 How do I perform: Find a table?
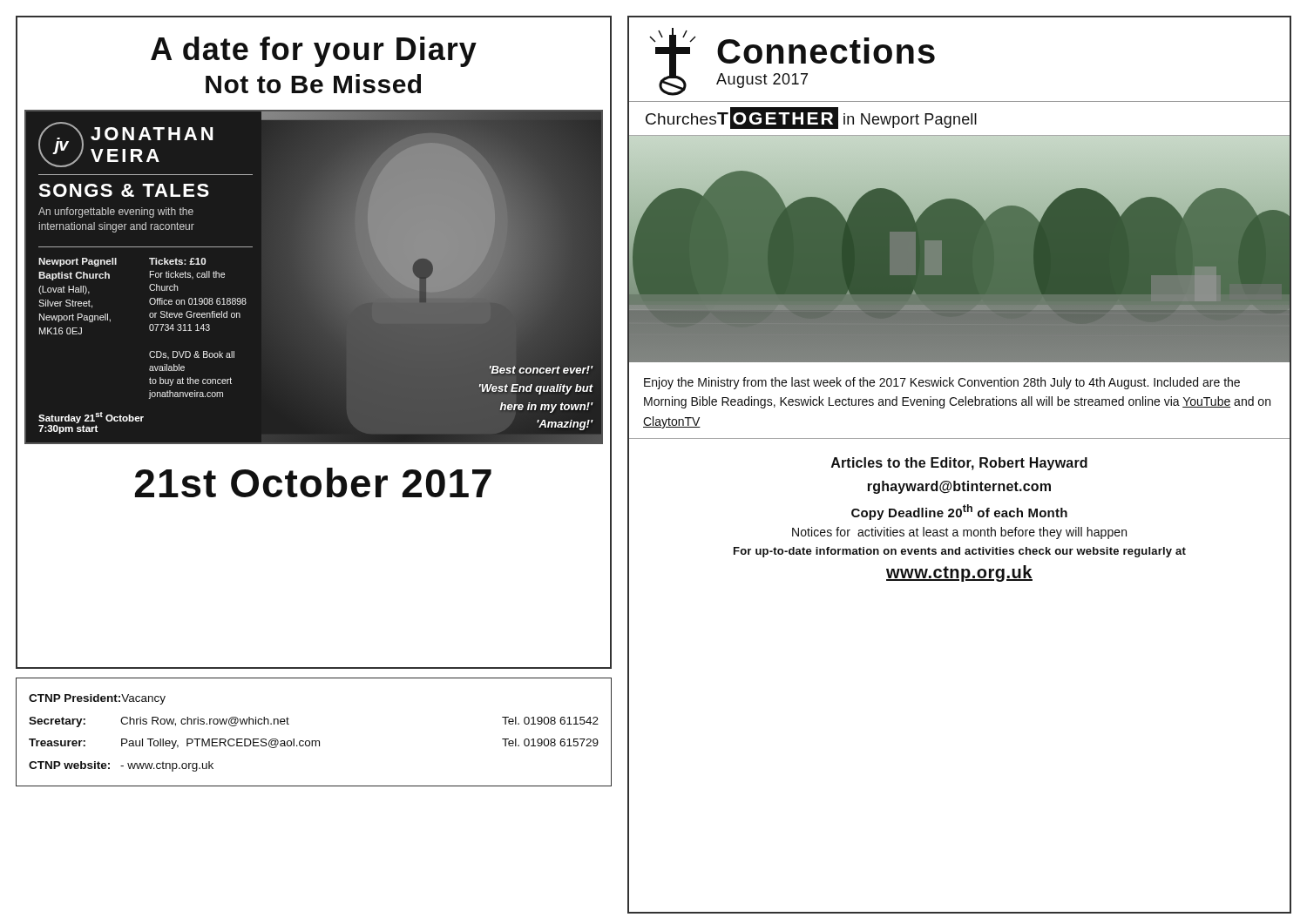click(314, 732)
